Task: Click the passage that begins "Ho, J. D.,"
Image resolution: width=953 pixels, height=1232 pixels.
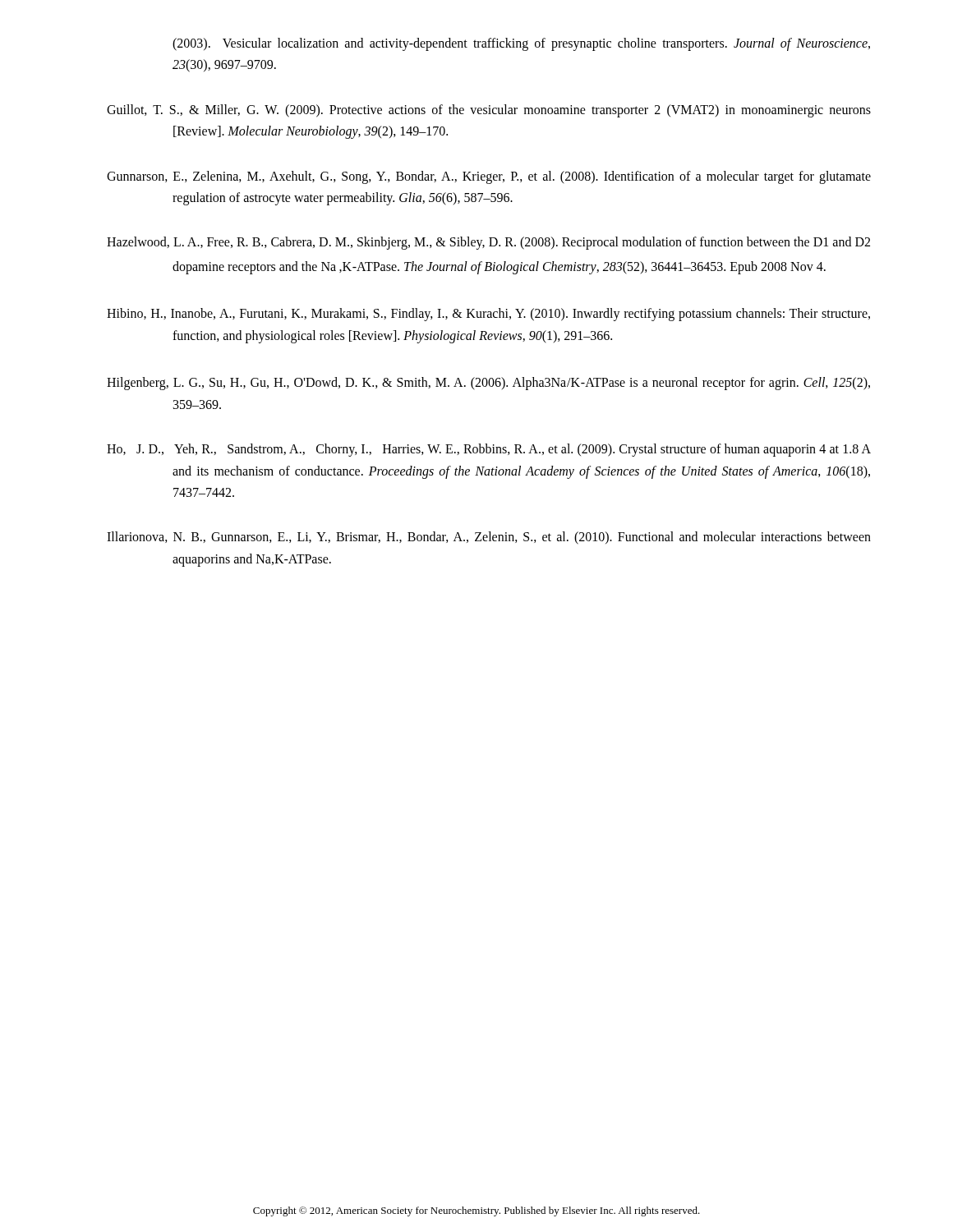Action: (x=489, y=471)
